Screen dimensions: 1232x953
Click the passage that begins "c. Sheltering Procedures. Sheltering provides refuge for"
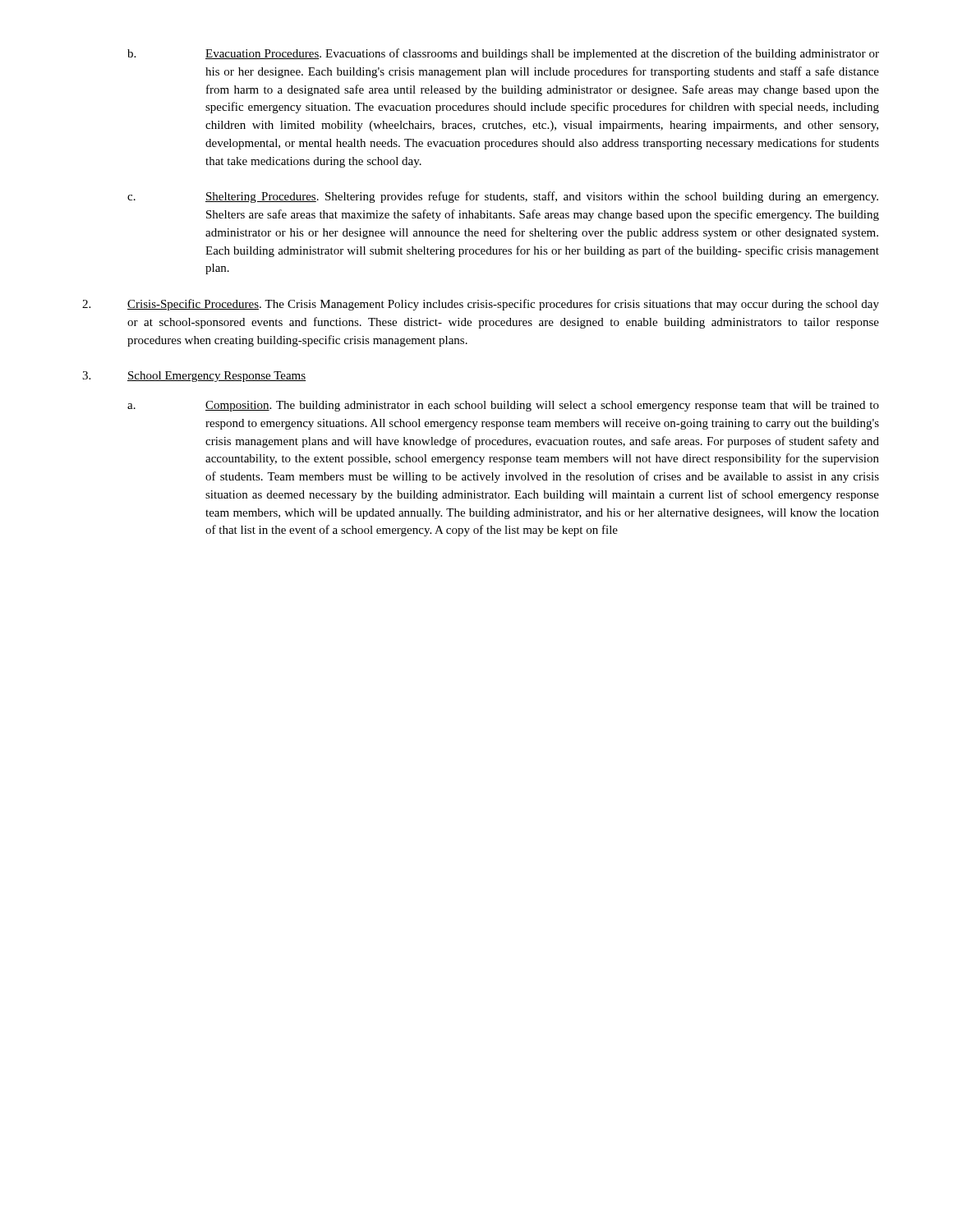point(481,233)
